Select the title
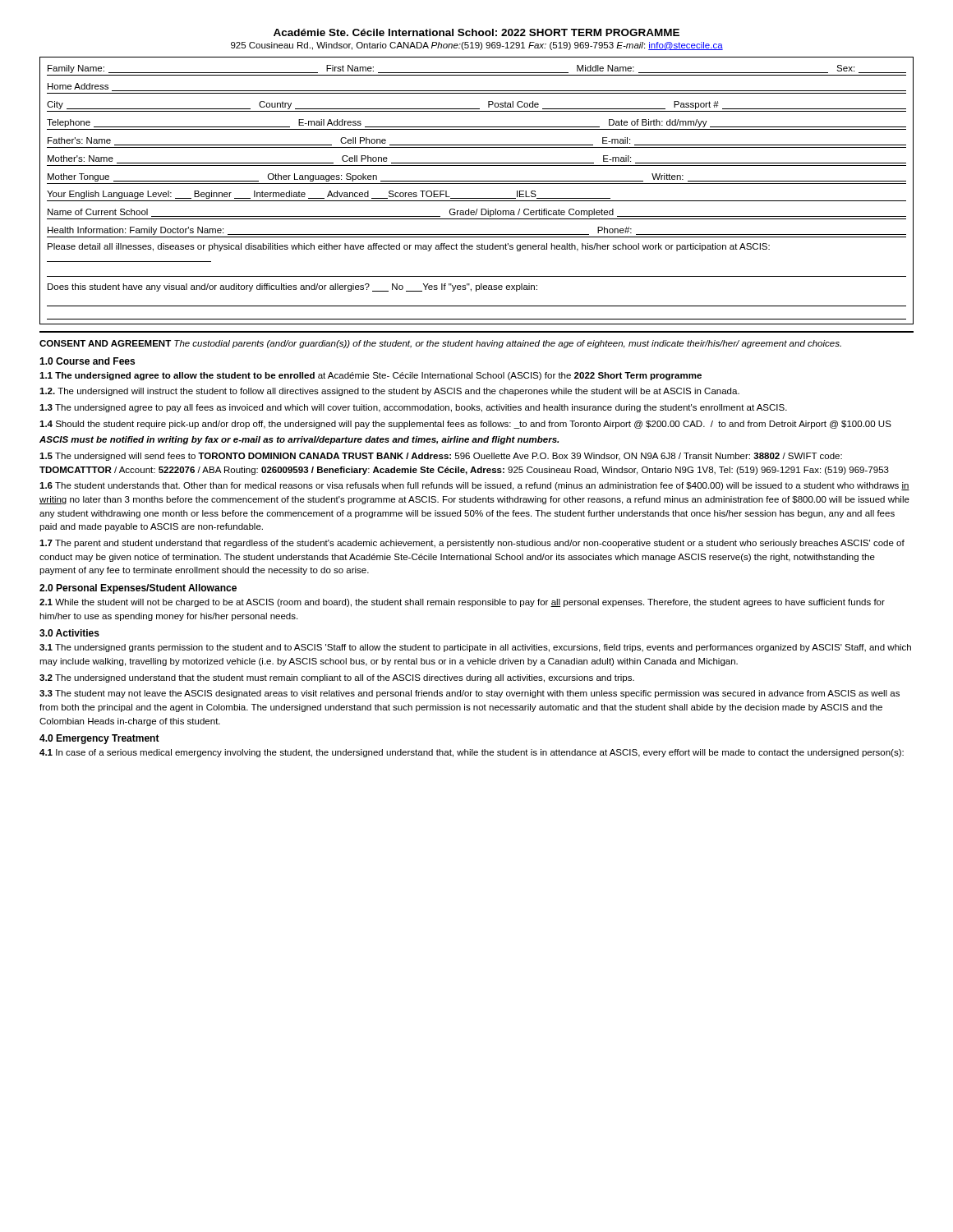 476,32
